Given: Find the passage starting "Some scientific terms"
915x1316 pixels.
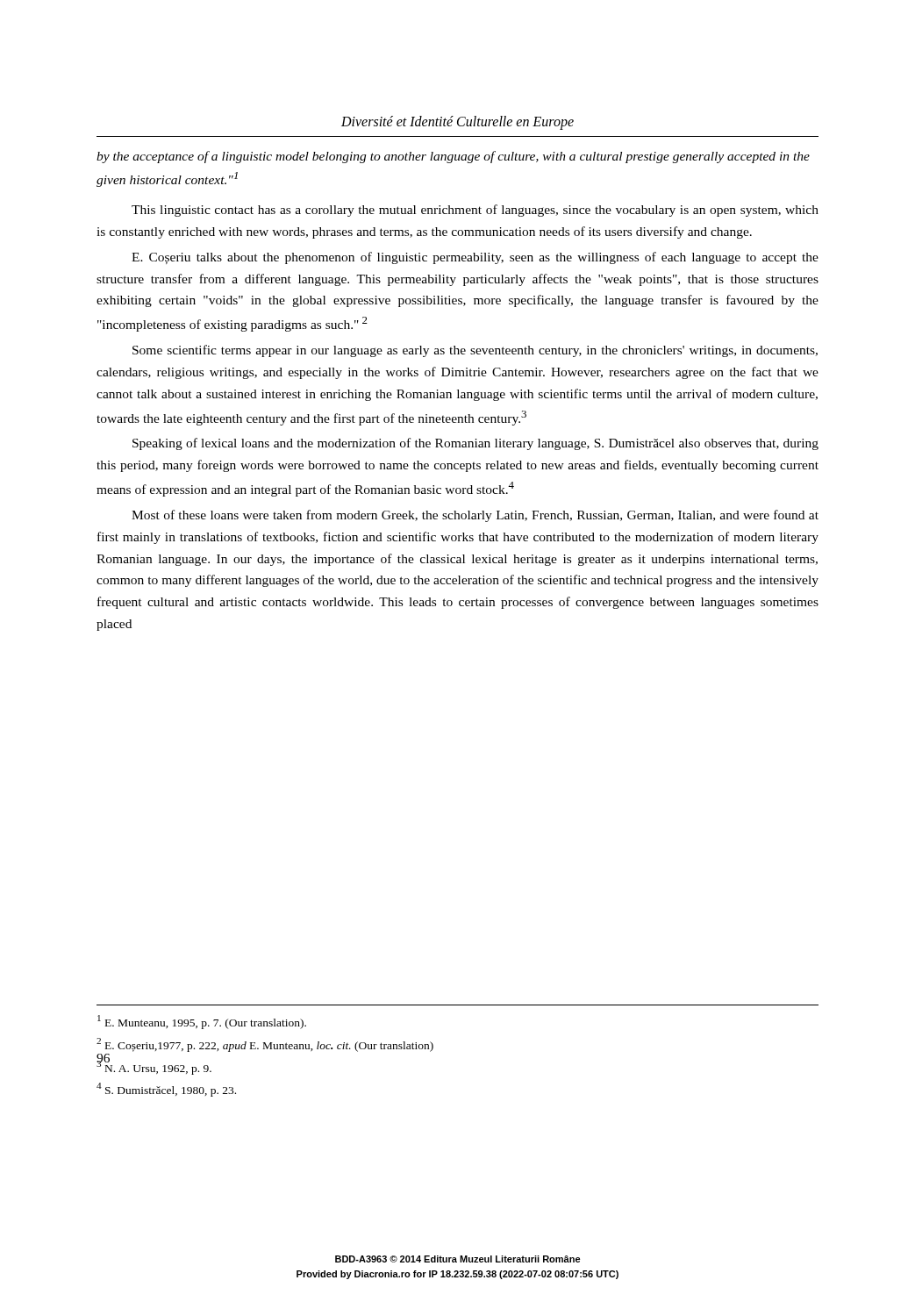Looking at the screenshot, I should (x=458, y=385).
